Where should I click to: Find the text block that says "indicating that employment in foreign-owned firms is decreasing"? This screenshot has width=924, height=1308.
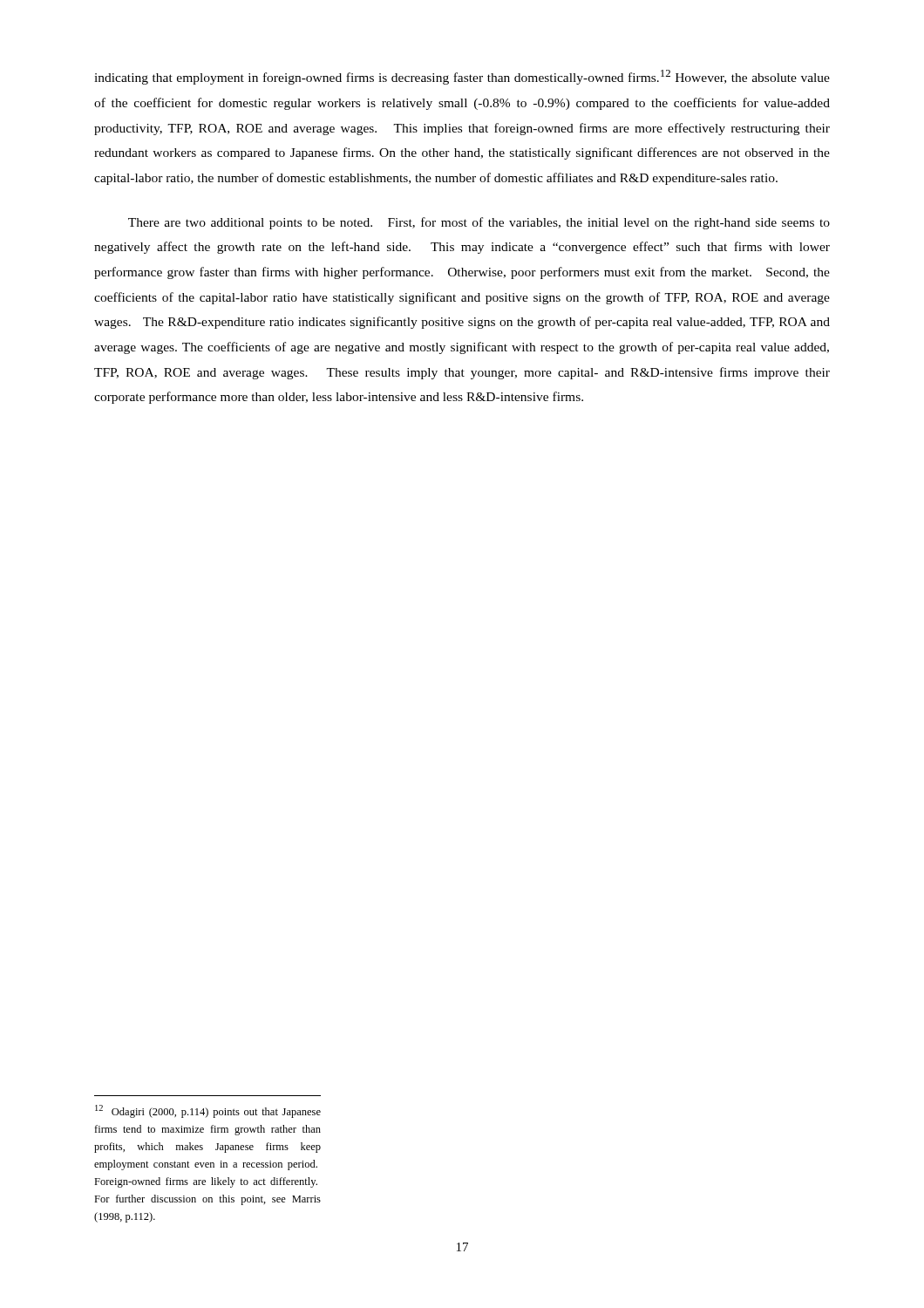(x=462, y=126)
